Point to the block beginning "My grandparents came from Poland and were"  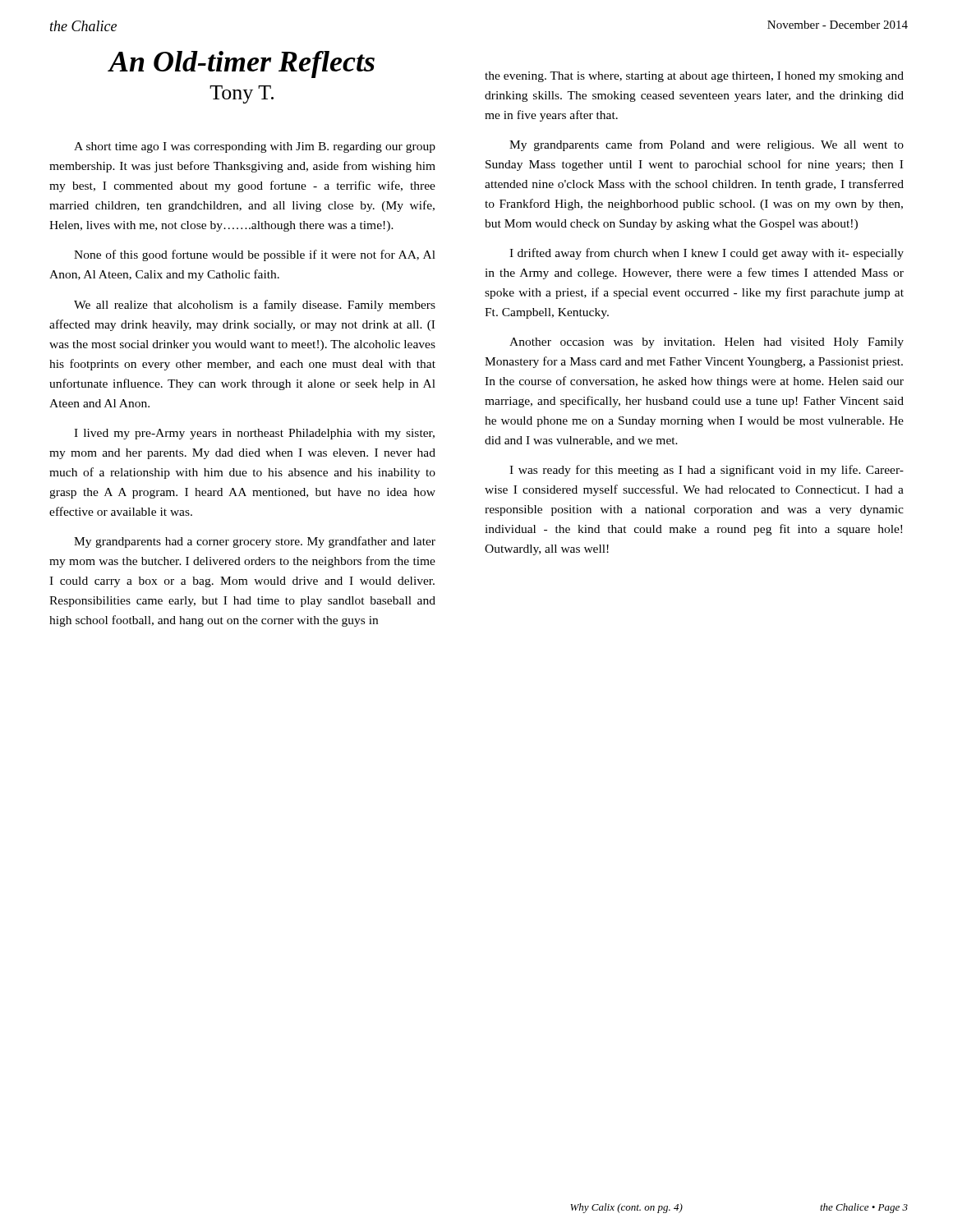[x=694, y=184]
